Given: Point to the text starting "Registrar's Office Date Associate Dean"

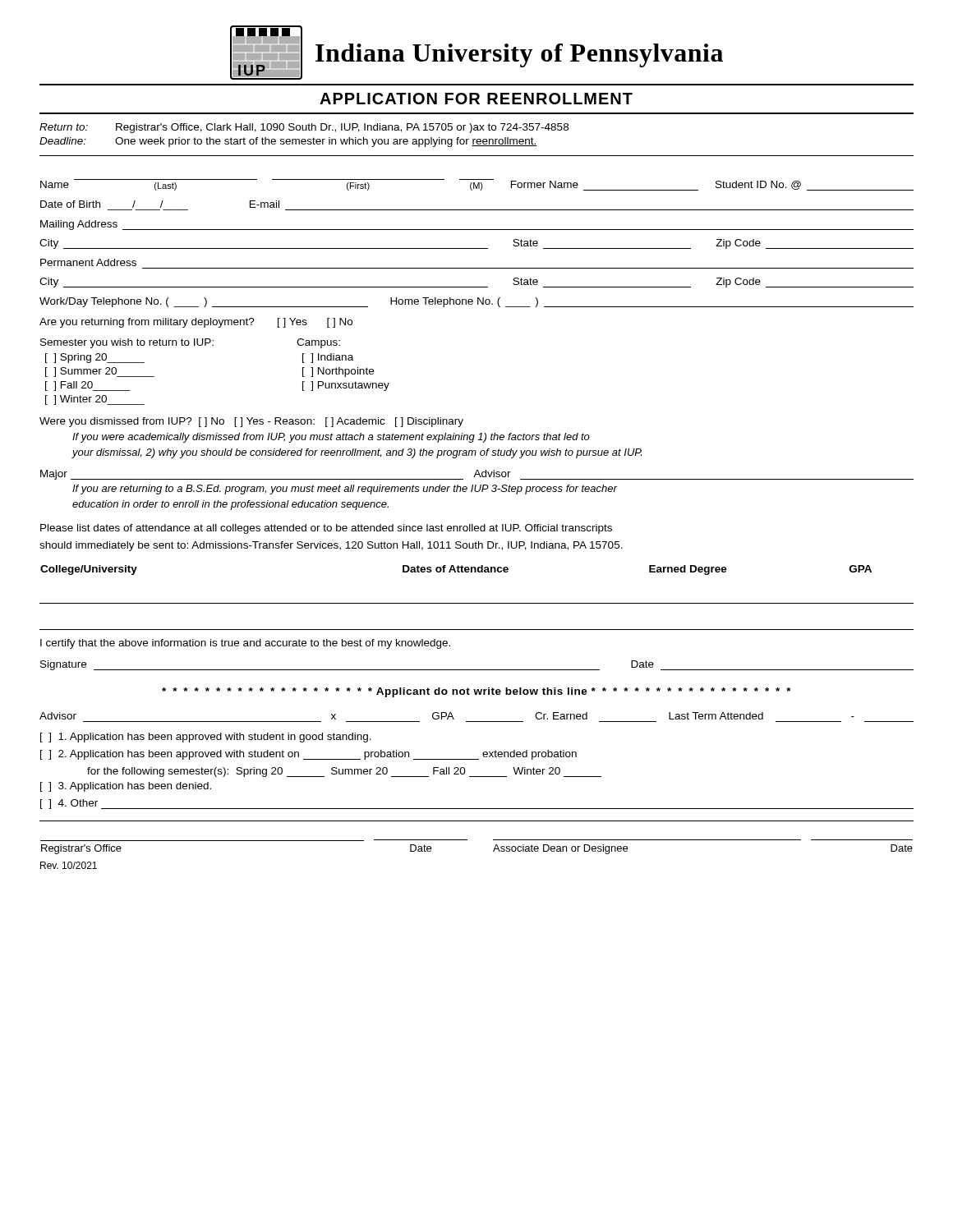Looking at the screenshot, I should pyautogui.click(x=476, y=838).
